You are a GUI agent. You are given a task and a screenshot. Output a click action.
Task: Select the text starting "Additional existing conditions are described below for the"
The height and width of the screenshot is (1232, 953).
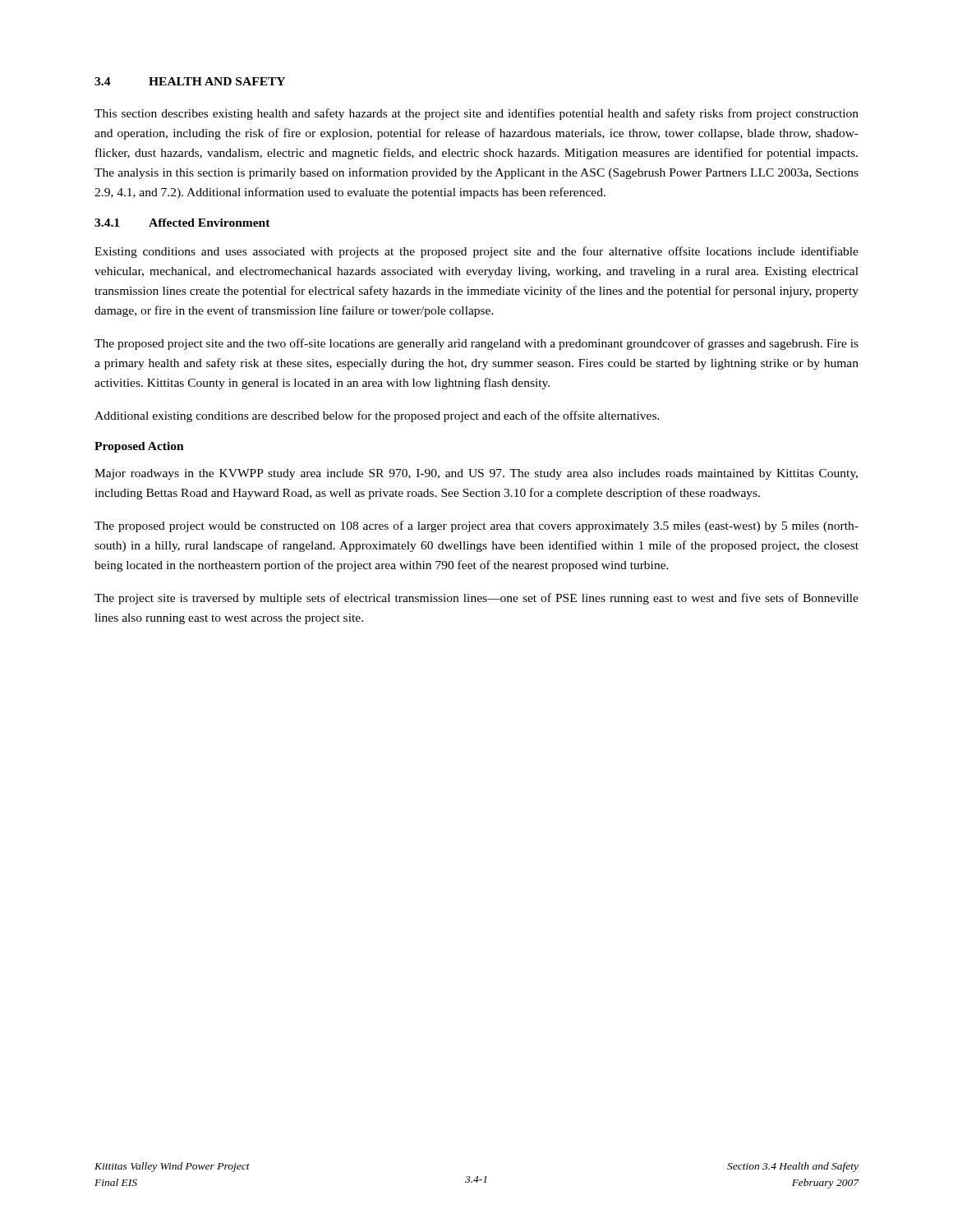(476, 416)
